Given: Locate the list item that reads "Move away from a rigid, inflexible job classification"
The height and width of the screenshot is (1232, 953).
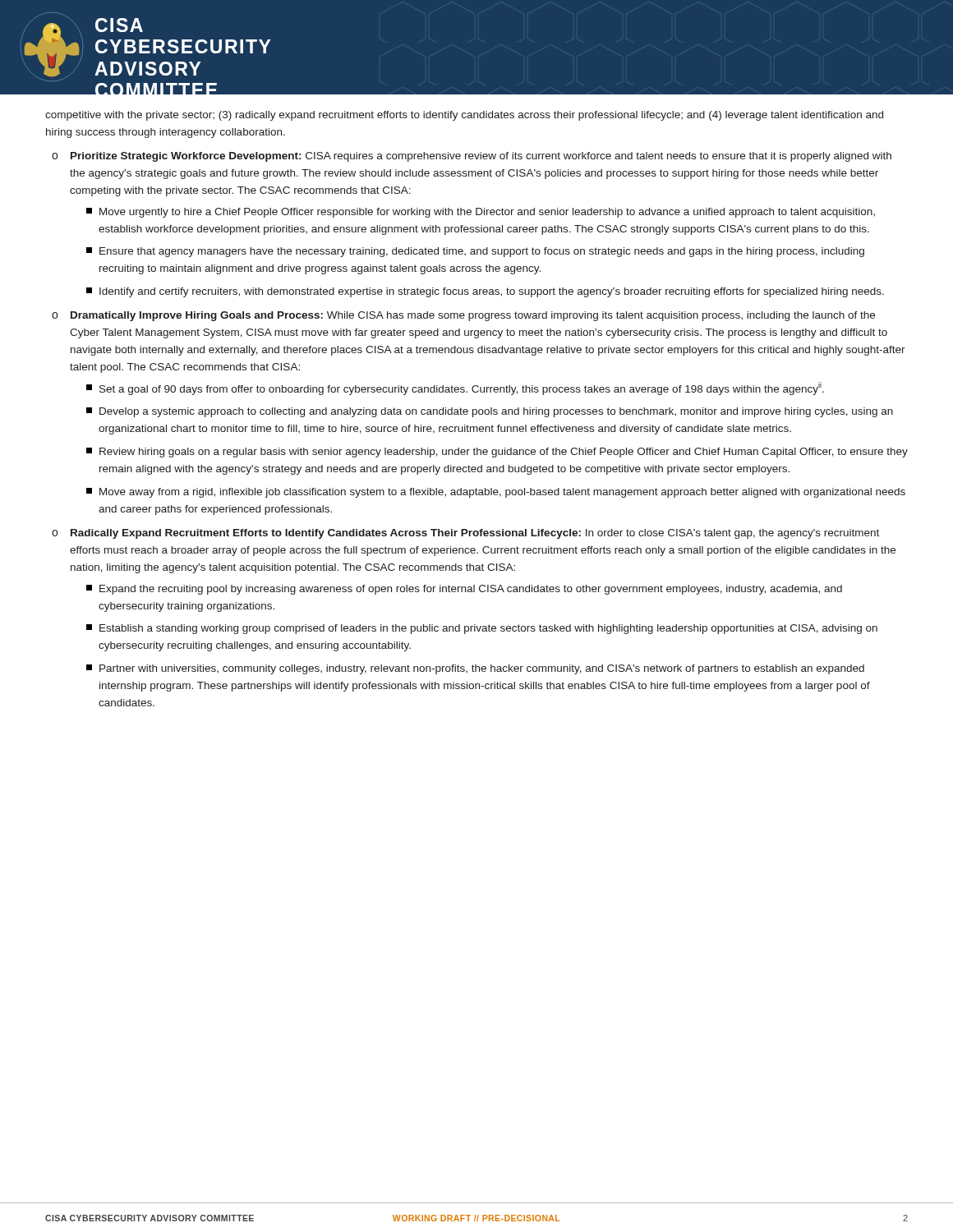Looking at the screenshot, I should (497, 501).
